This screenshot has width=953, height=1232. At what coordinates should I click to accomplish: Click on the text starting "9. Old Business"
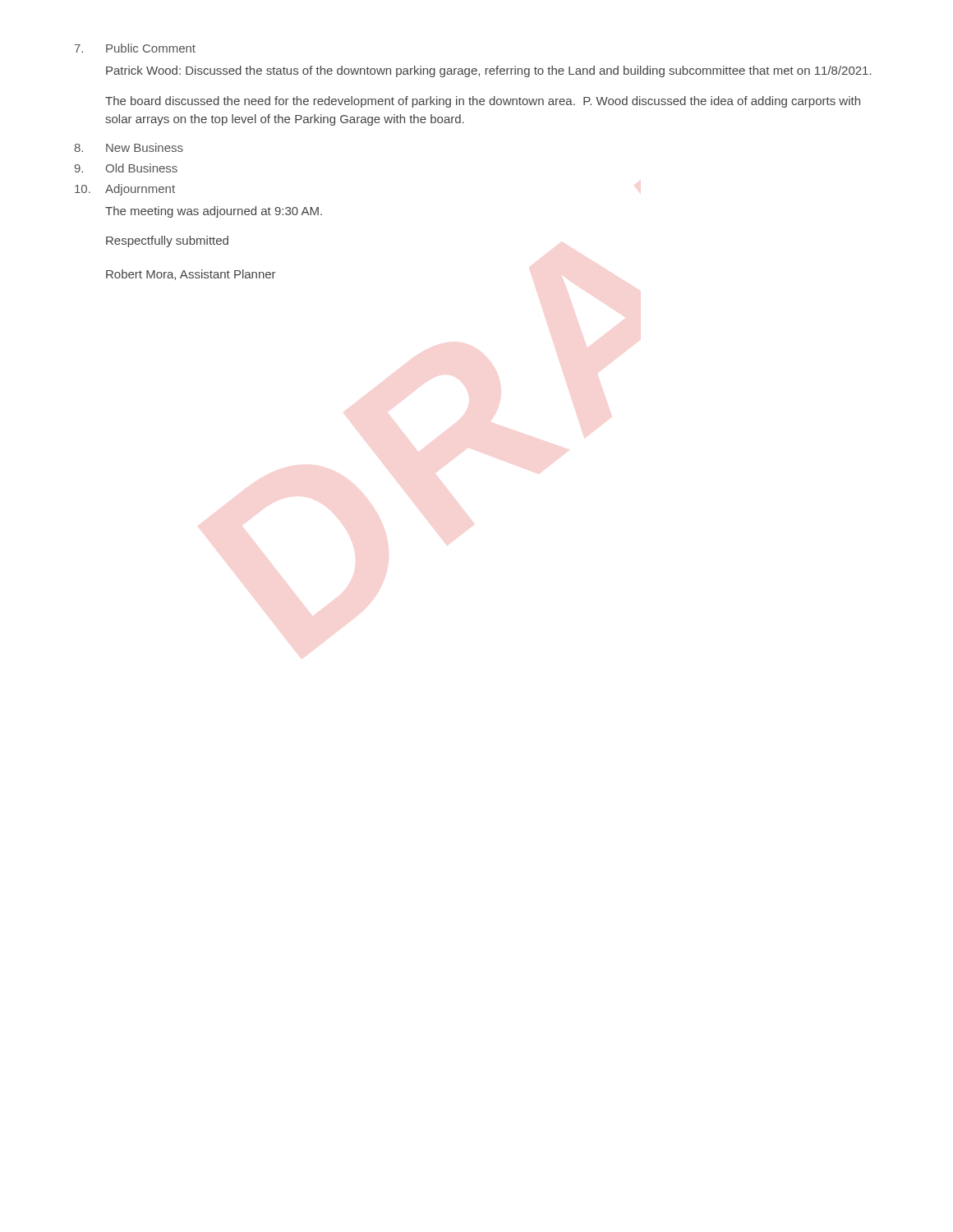pos(126,168)
